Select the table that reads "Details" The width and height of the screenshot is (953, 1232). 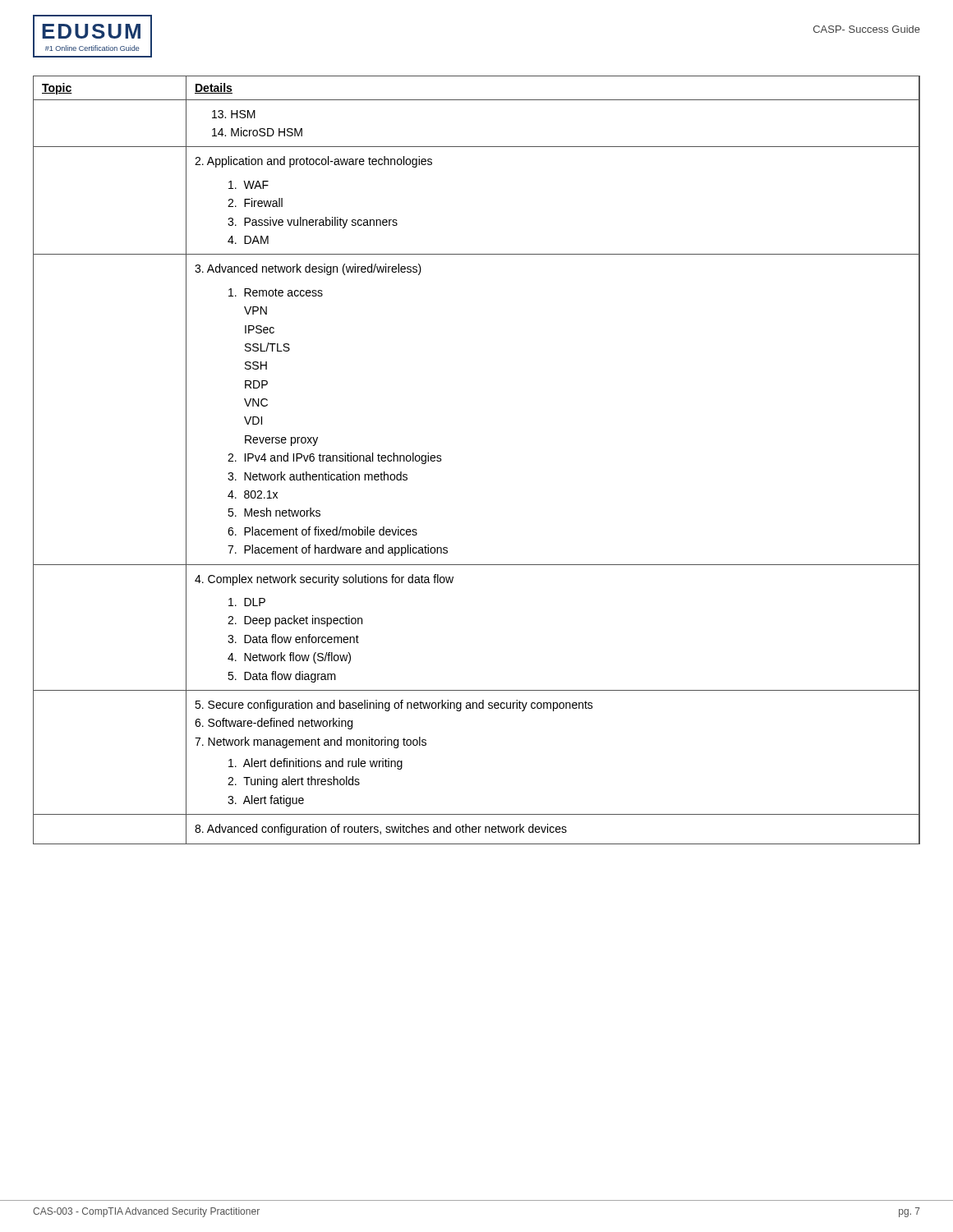[x=476, y=460]
